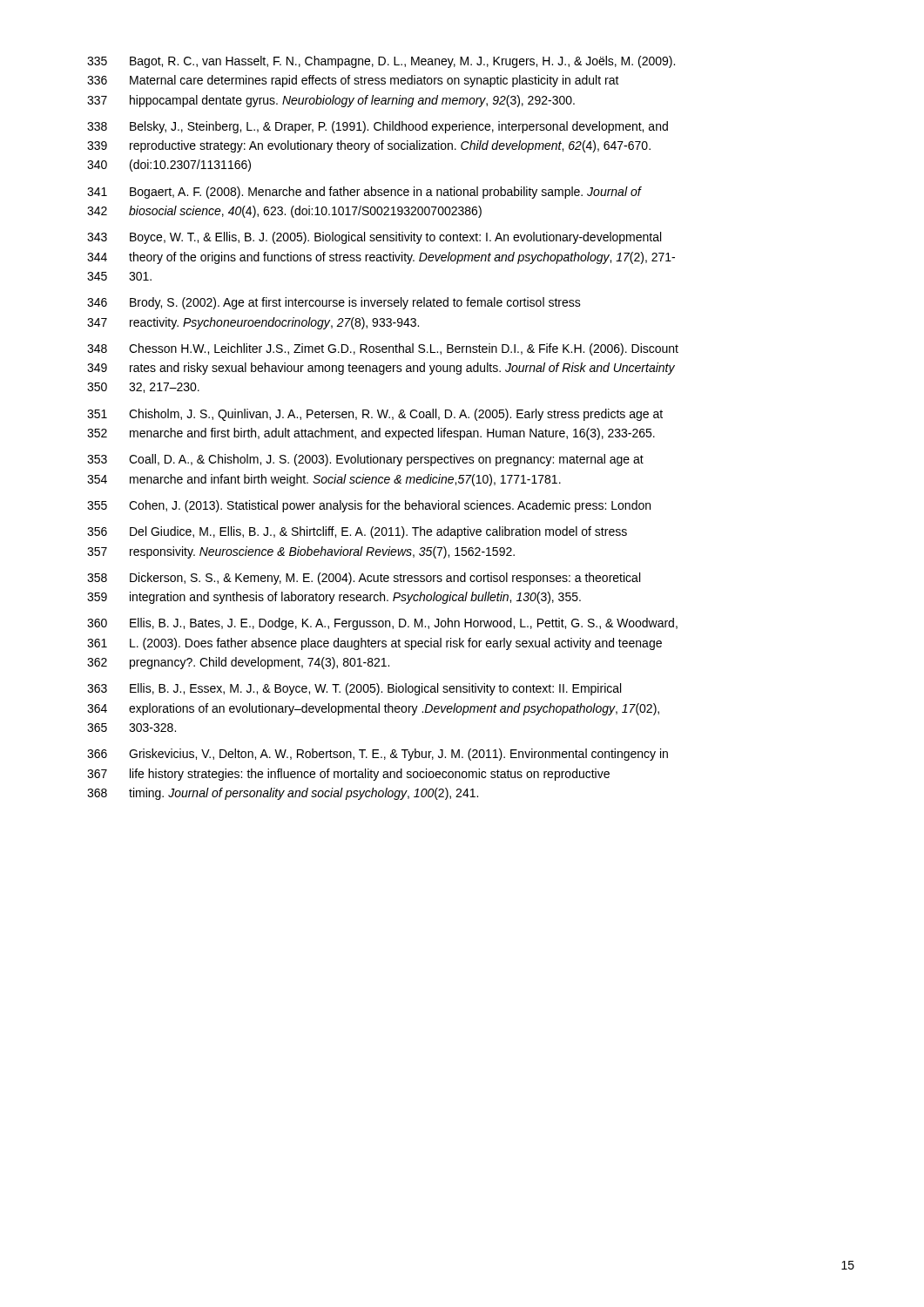924x1307 pixels.
Task: Point to the passage starting "347 reactivity. Psychoneuroendocrinology, 27(8),"
Action: (x=253, y=323)
